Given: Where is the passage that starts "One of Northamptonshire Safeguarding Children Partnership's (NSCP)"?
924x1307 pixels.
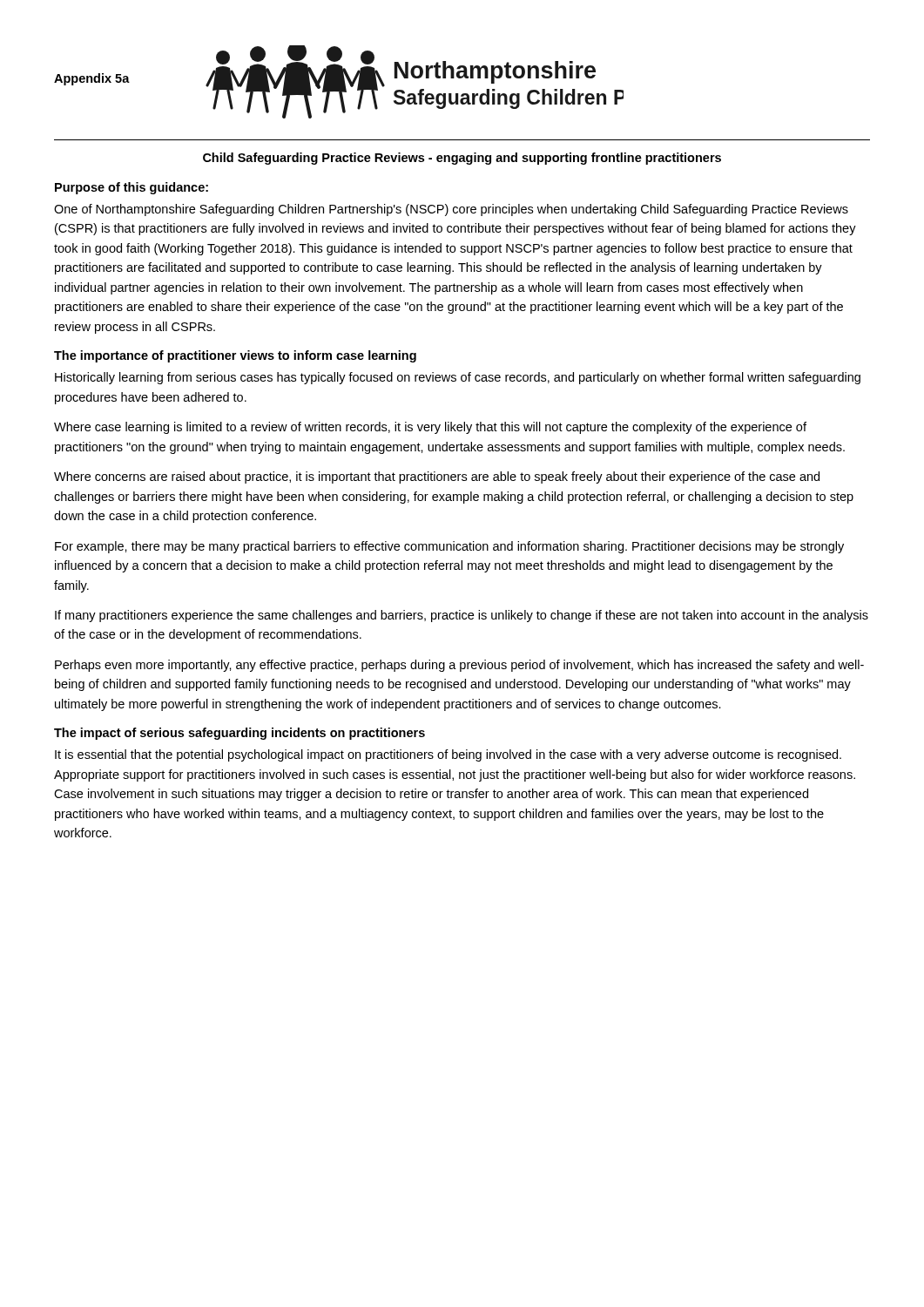Looking at the screenshot, I should tap(455, 268).
